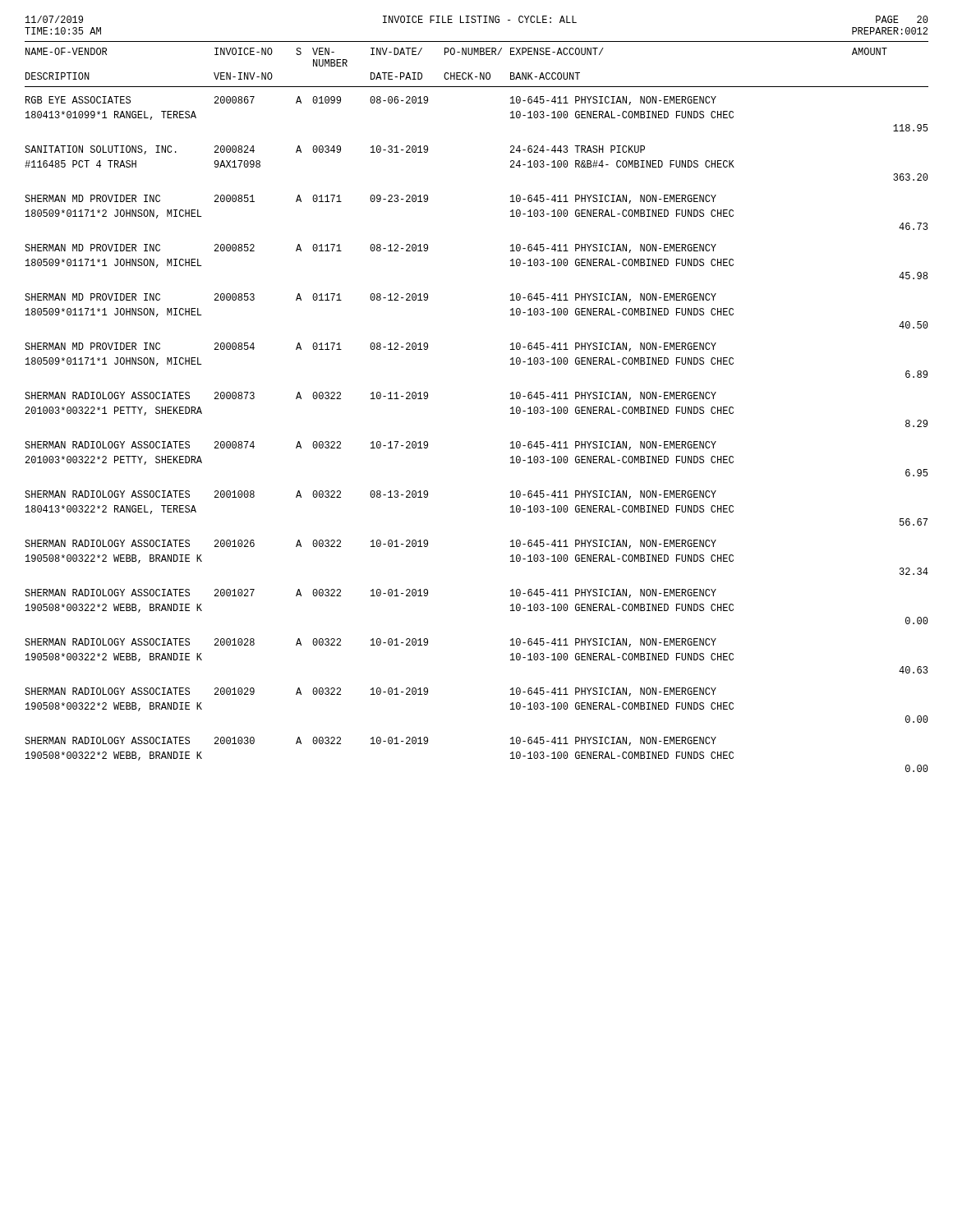Find the table that mentions "NAME-OF-VENDOR INVOICE-NO S"
Screen dimensions: 1232x953
point(476,410)
